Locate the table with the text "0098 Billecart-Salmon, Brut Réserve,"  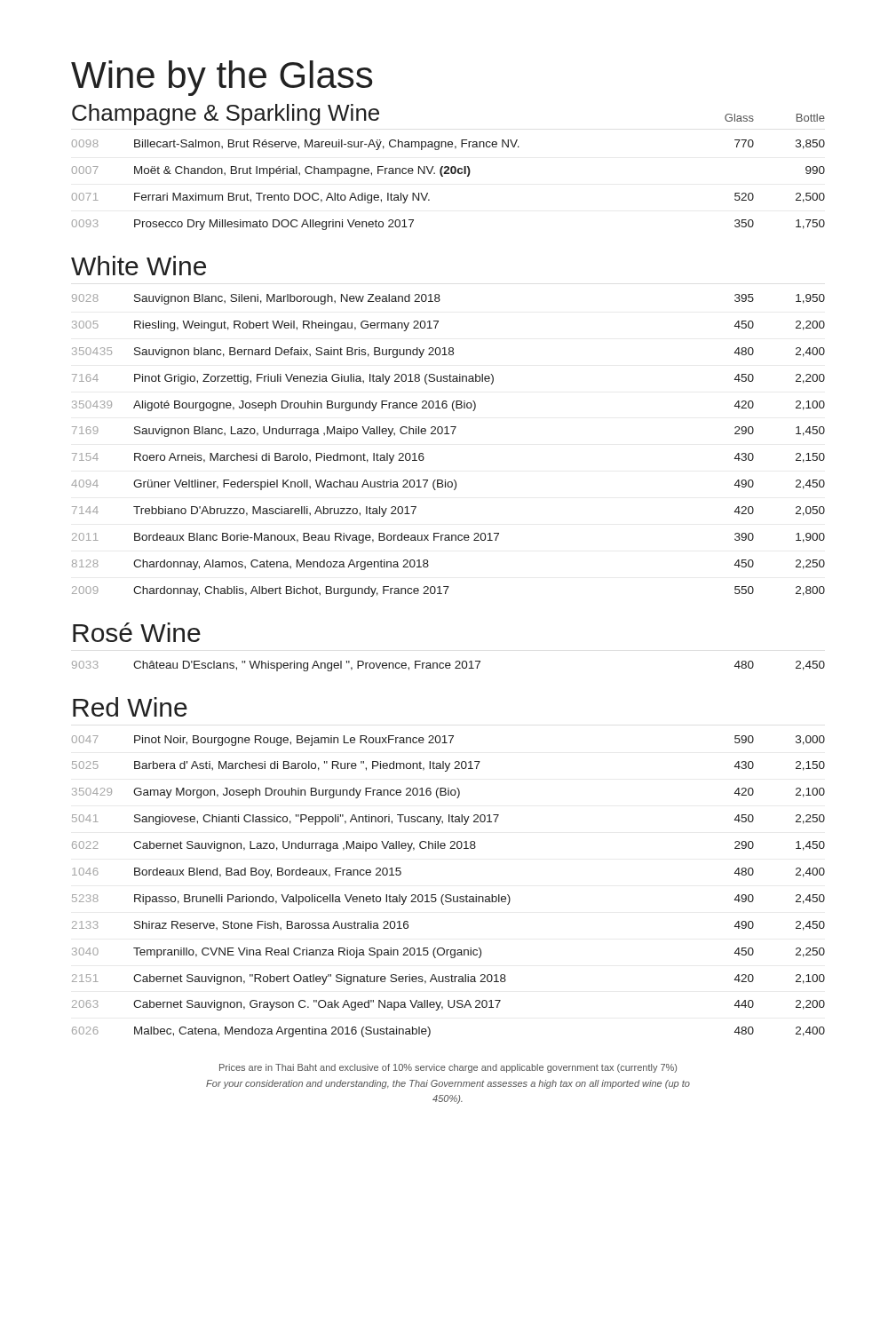click(x=448, y=184)
